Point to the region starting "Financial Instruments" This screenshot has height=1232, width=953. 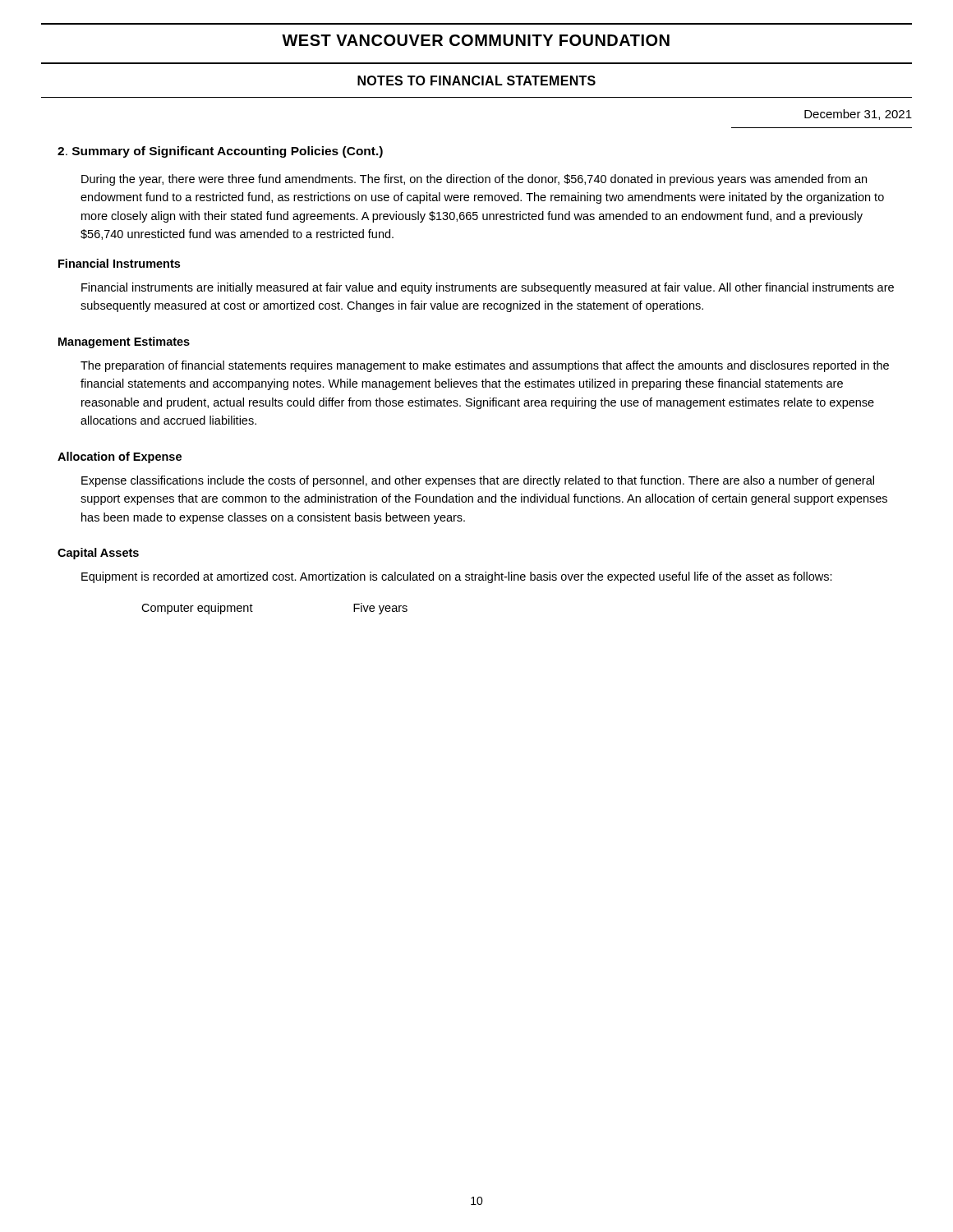119,264
